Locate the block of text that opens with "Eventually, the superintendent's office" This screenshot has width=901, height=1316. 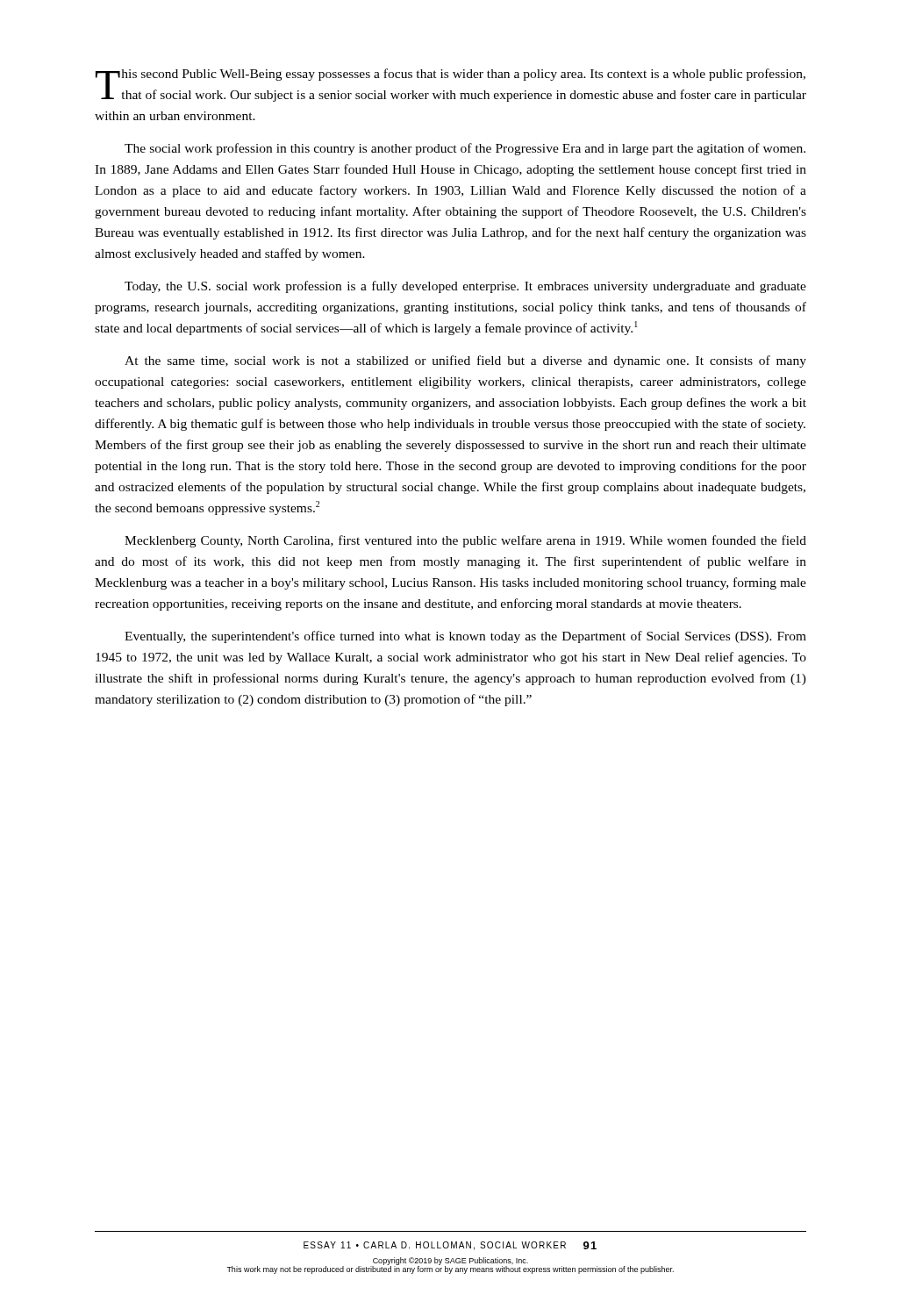click(450, 668)
